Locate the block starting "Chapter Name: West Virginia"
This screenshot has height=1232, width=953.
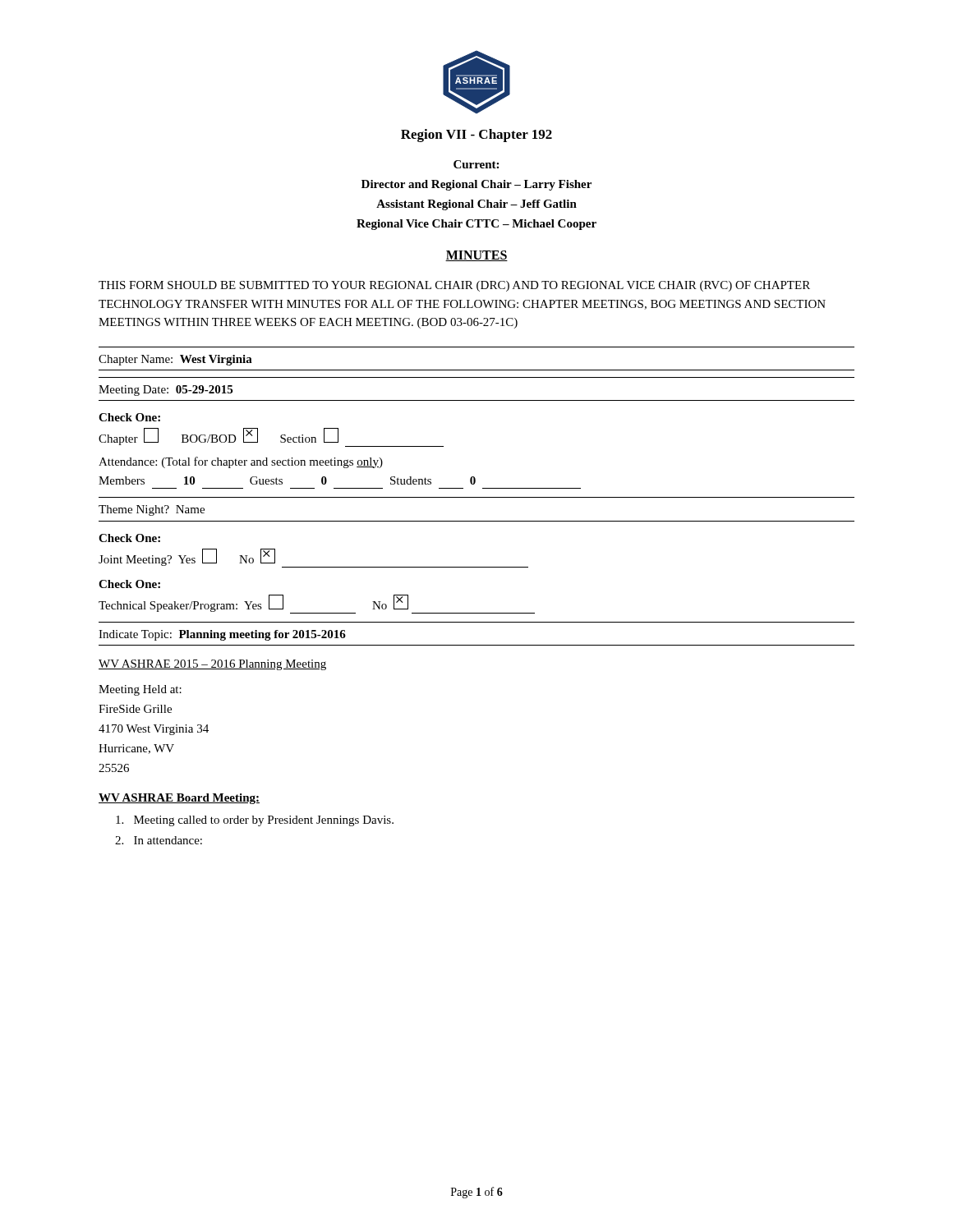[x=175, y=359]
